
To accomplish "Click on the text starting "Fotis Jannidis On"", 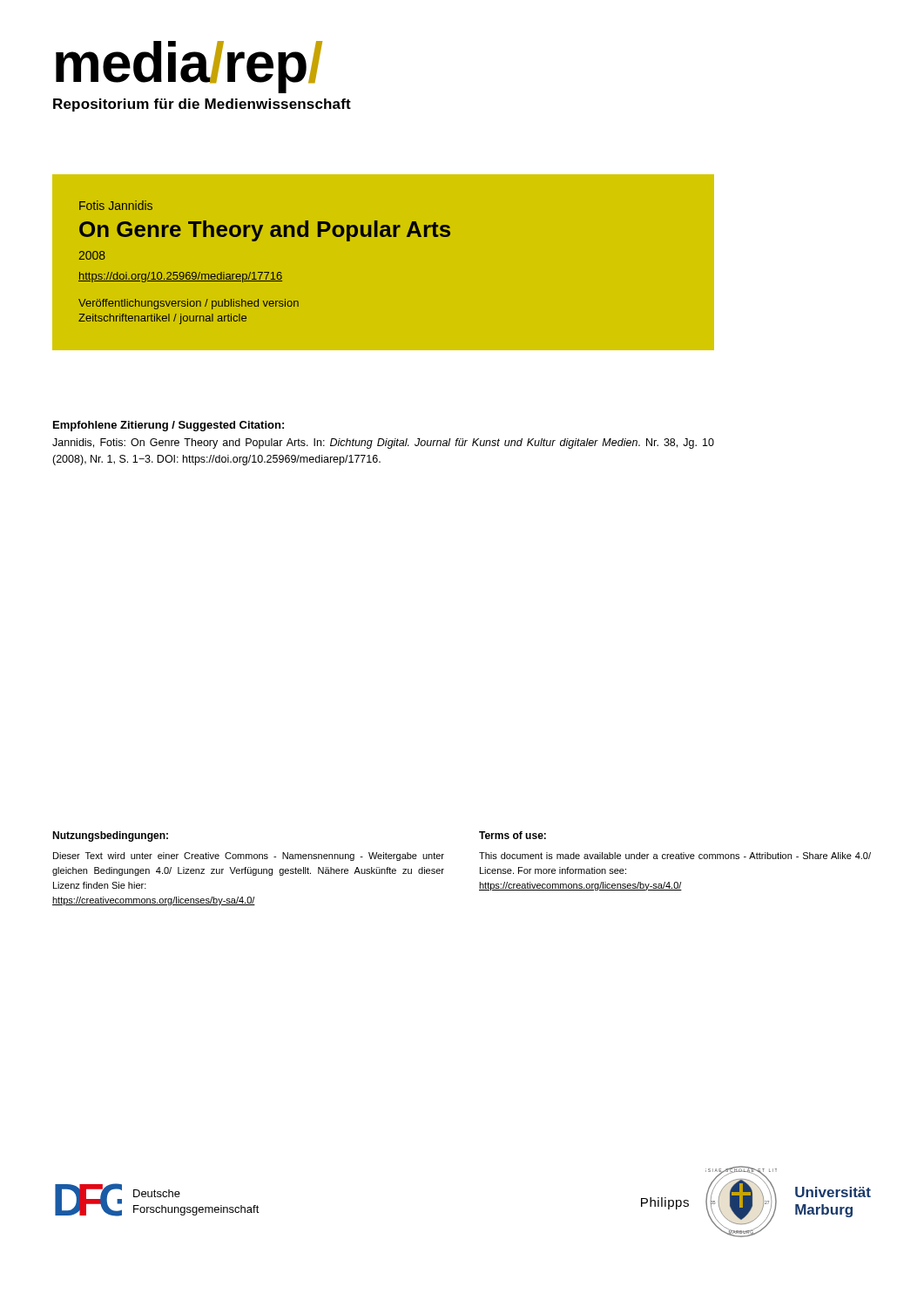I will 116,205.
